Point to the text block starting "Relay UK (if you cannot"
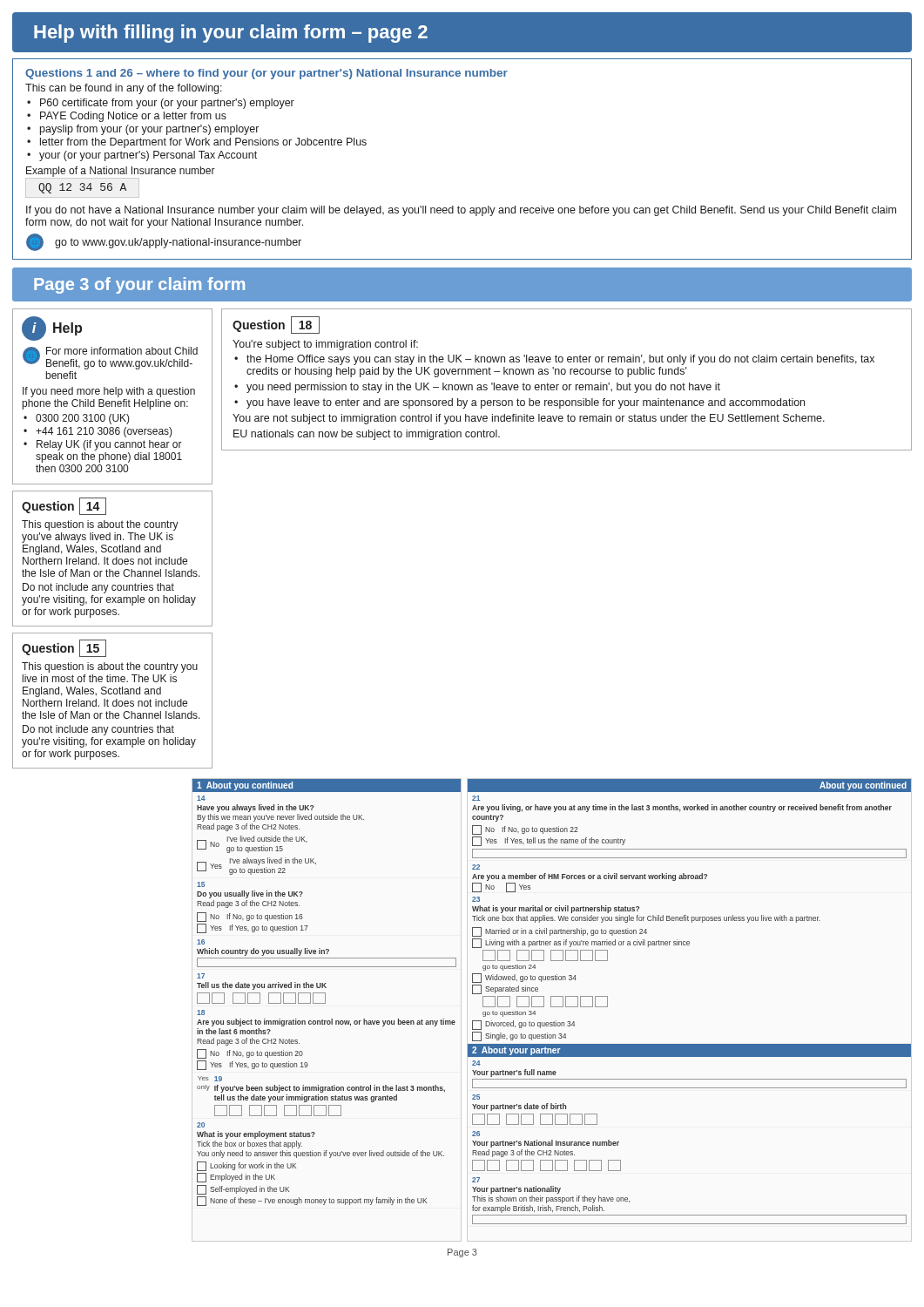The image size is (924, 1307). coord(109,457)
